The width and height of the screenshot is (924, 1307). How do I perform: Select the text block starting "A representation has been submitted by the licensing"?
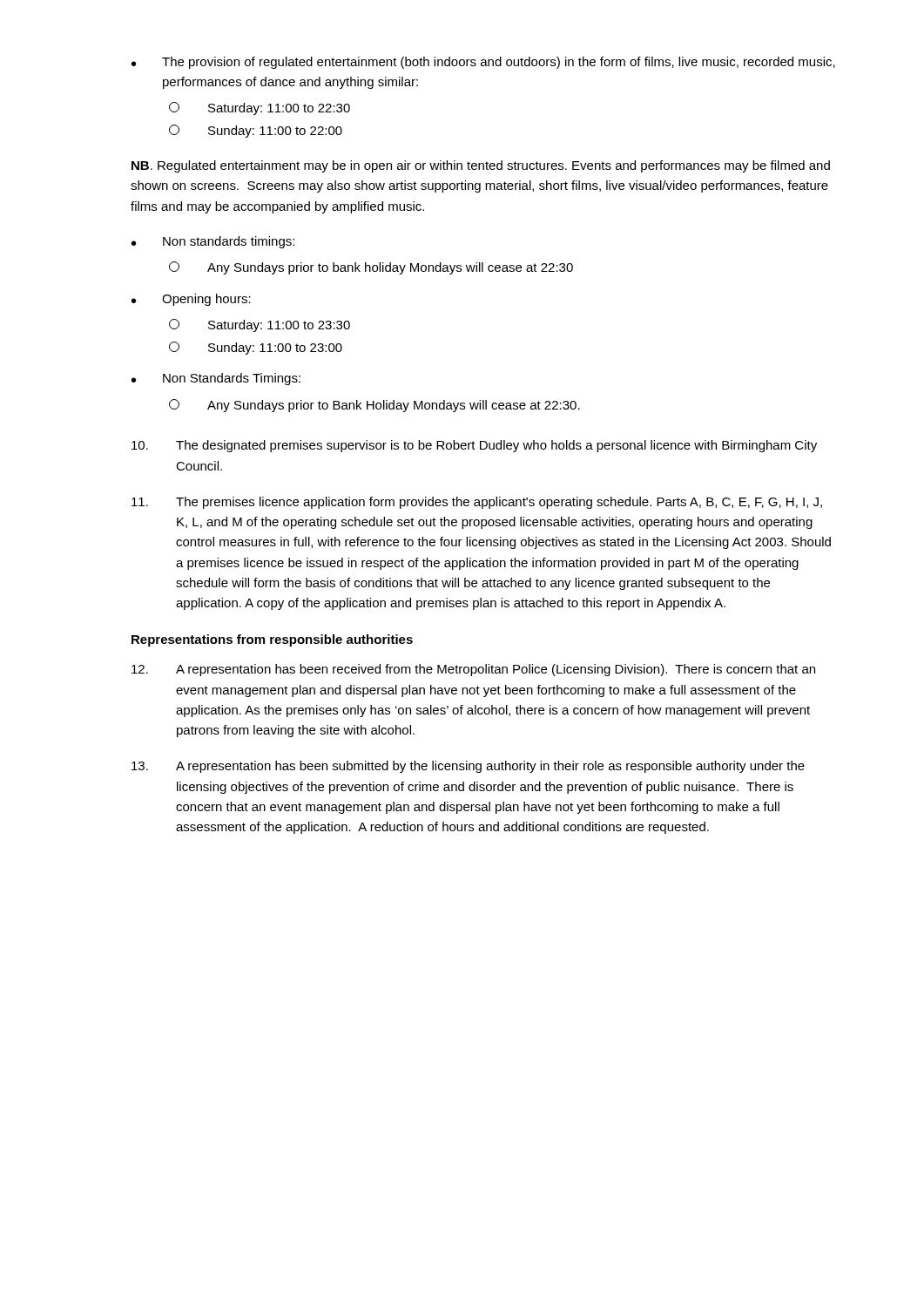pos(484,796)
